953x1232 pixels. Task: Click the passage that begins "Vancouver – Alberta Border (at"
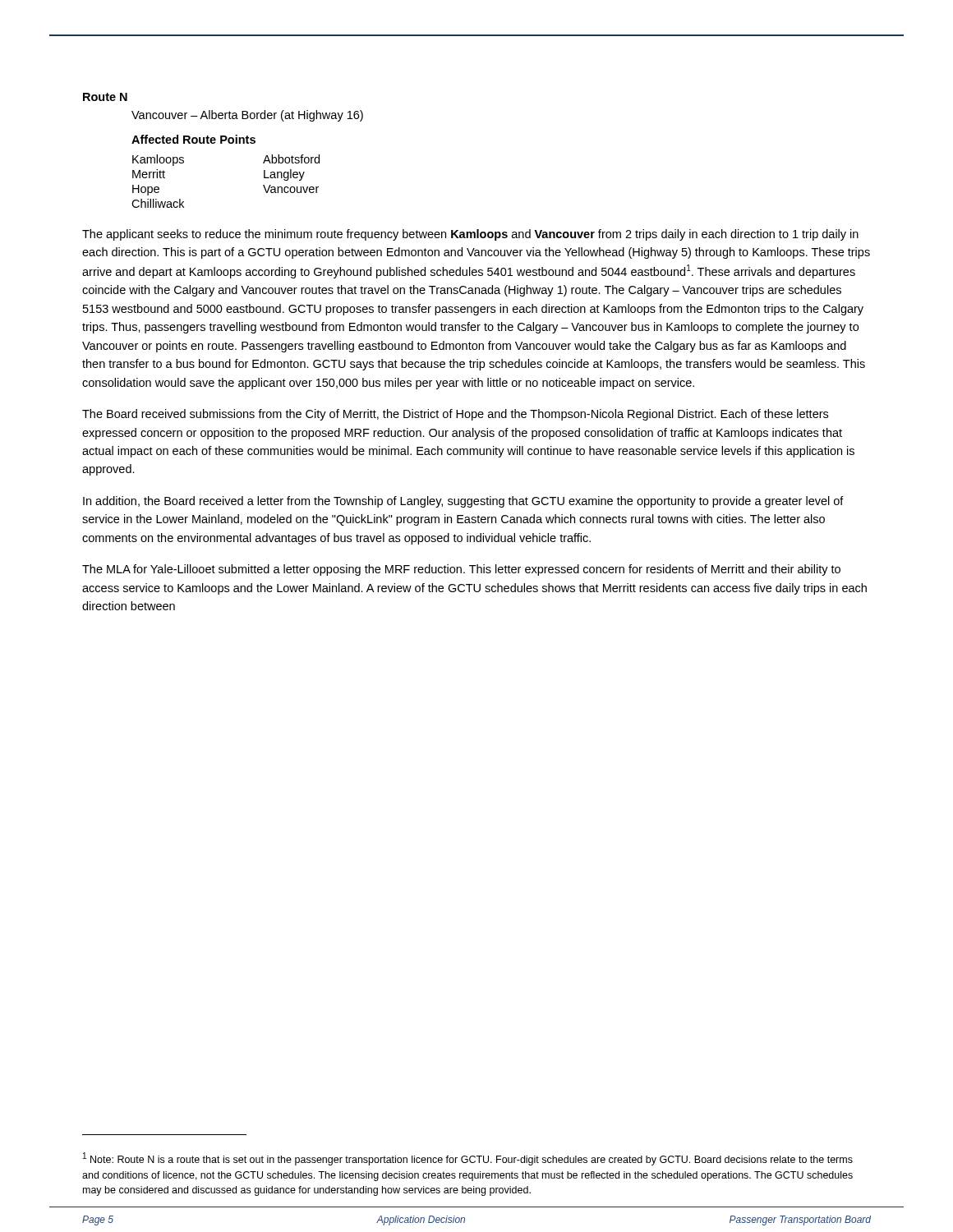coord(248,115)
